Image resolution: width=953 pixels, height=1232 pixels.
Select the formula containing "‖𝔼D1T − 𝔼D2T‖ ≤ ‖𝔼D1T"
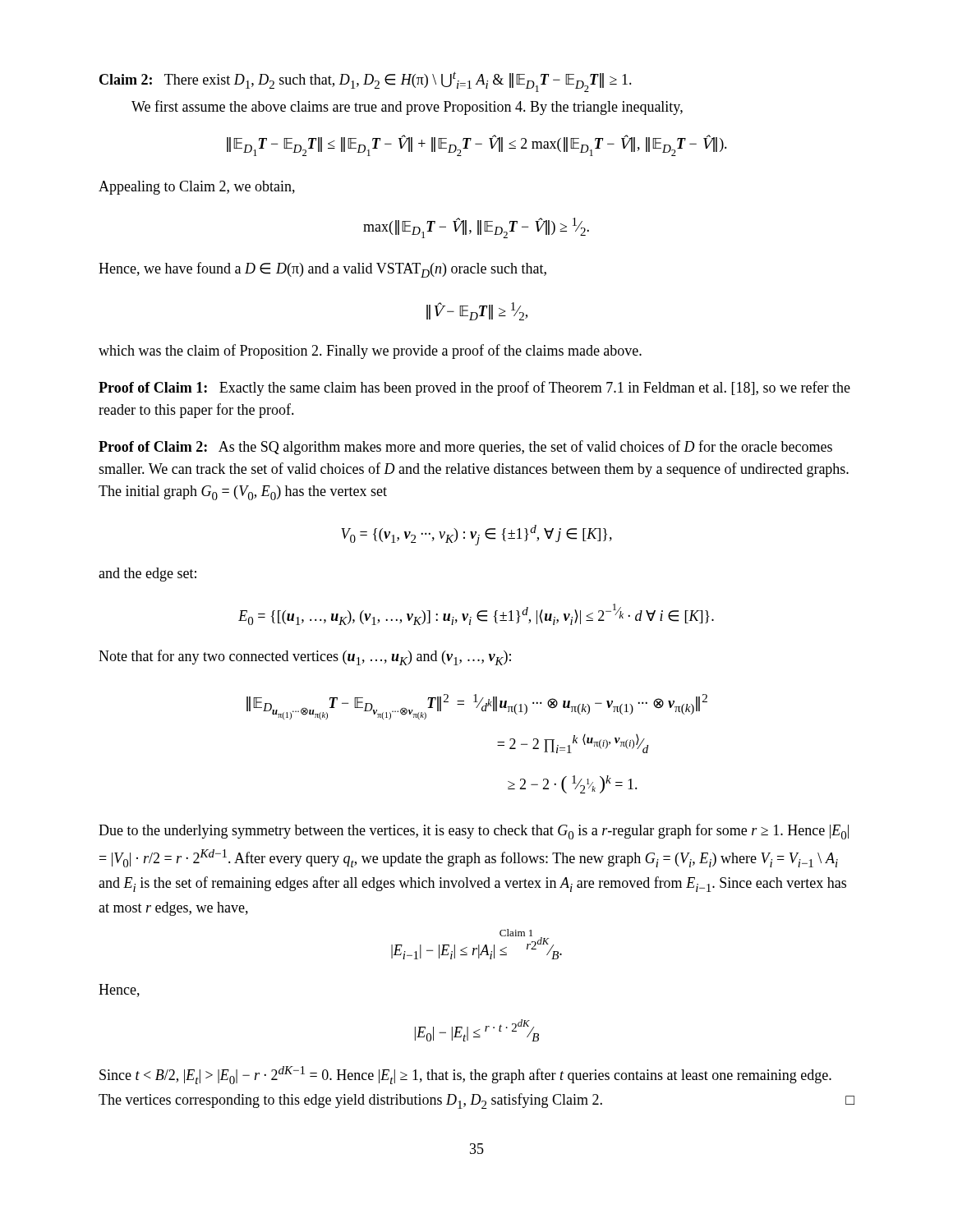[476, 147]
